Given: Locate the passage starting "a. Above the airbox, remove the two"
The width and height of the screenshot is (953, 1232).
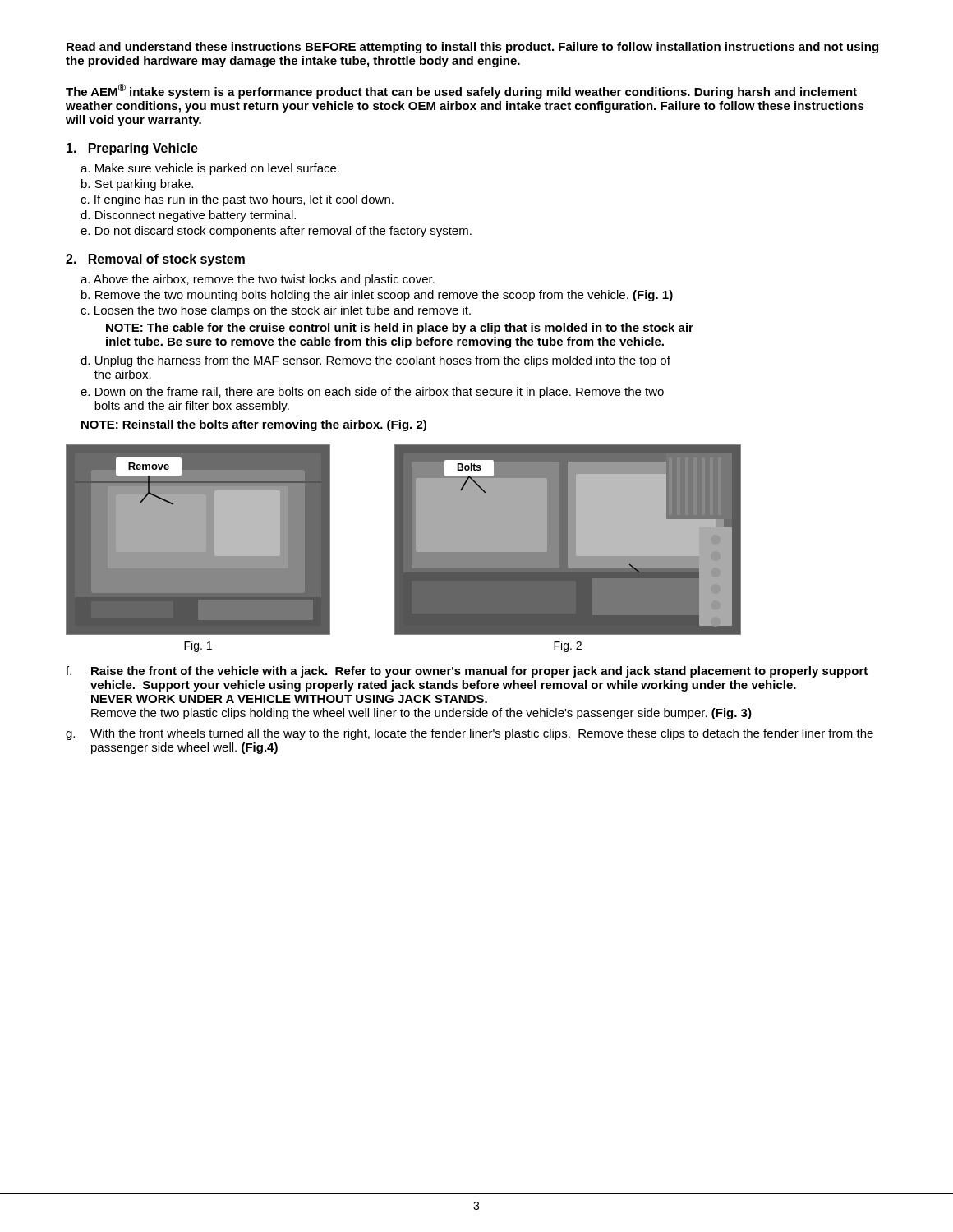Looking at the screenshot, I should point(258,279).
